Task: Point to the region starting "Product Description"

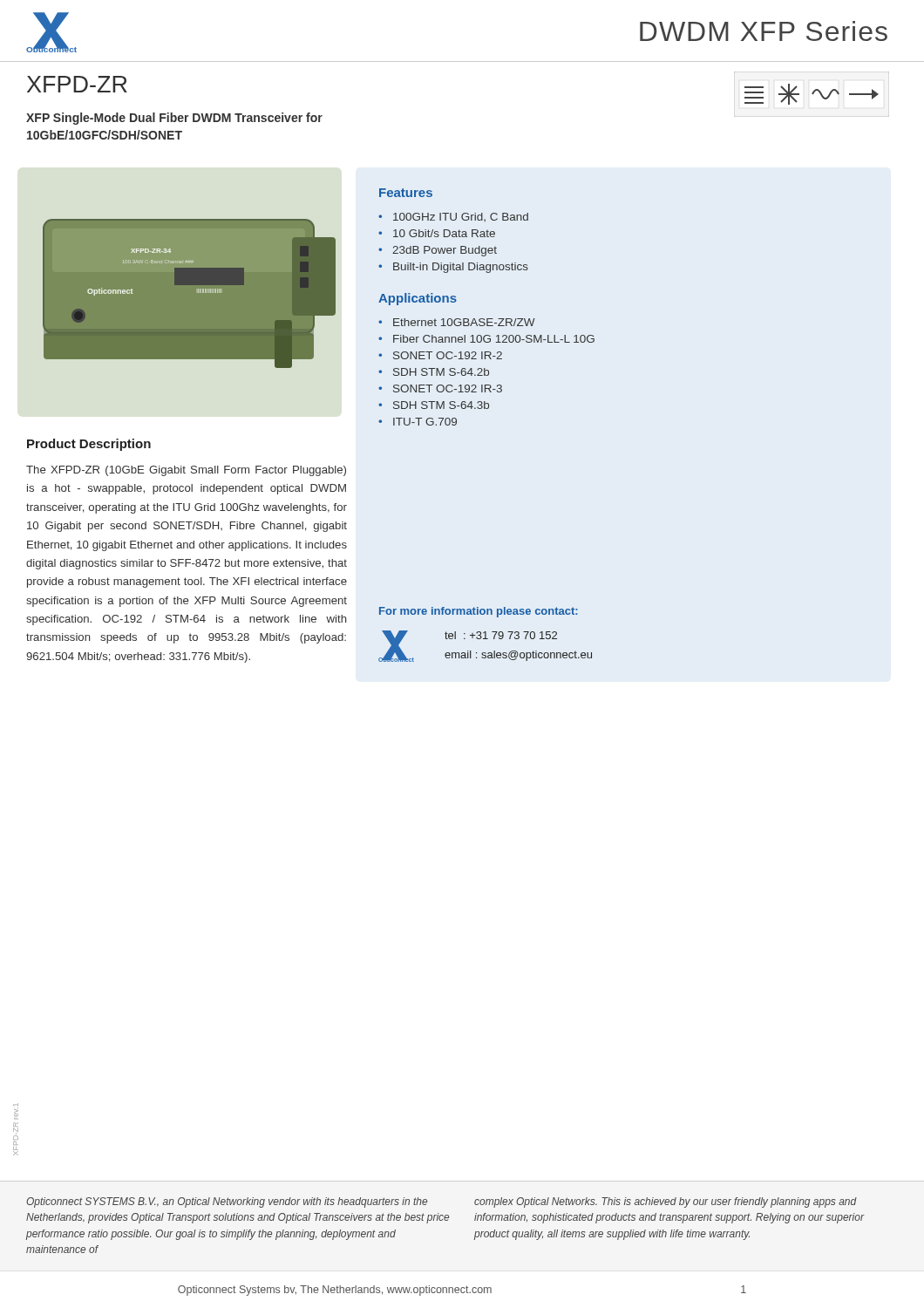Action: point(89,443)
